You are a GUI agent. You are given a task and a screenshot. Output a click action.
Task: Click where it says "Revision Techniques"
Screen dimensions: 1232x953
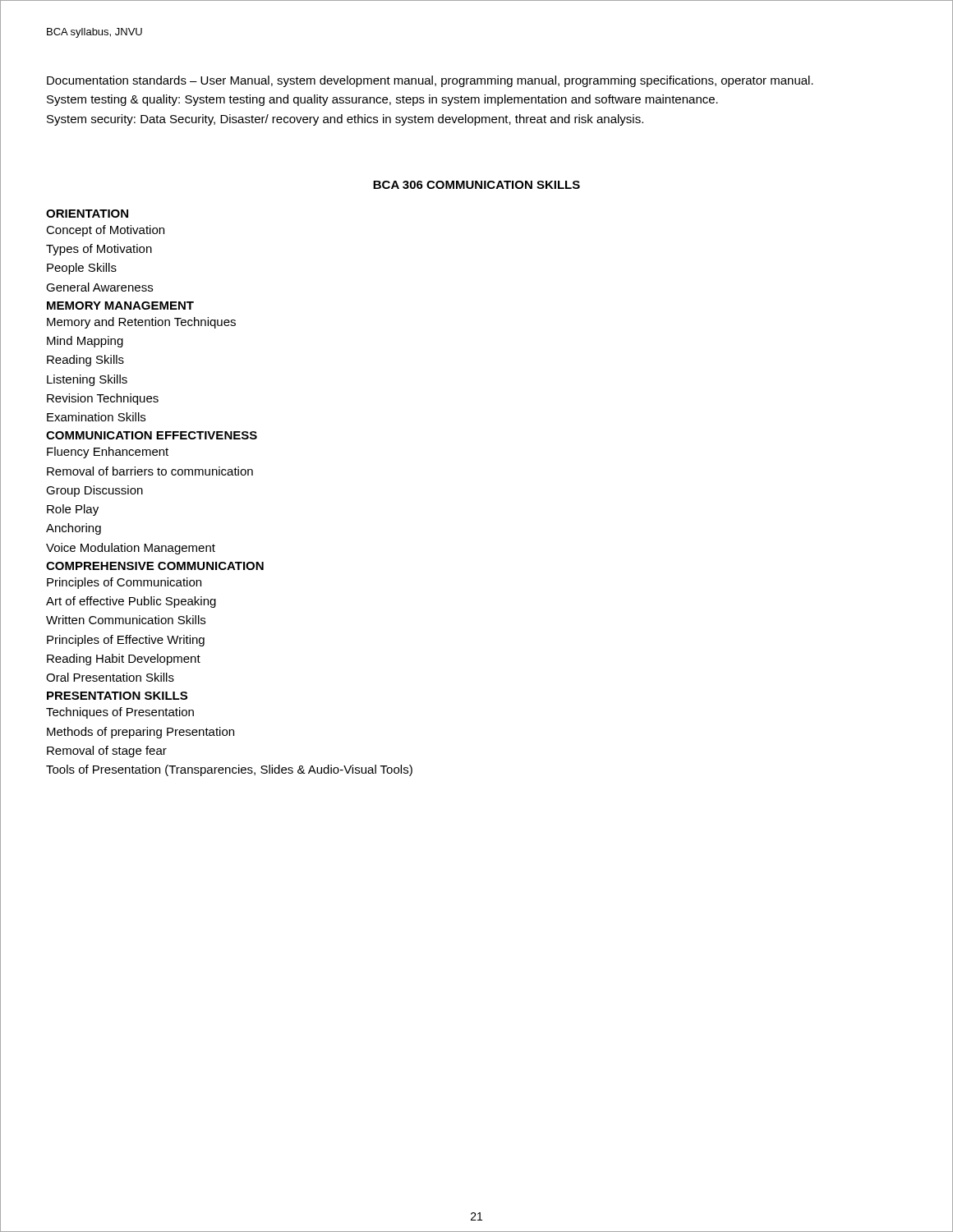102,398
